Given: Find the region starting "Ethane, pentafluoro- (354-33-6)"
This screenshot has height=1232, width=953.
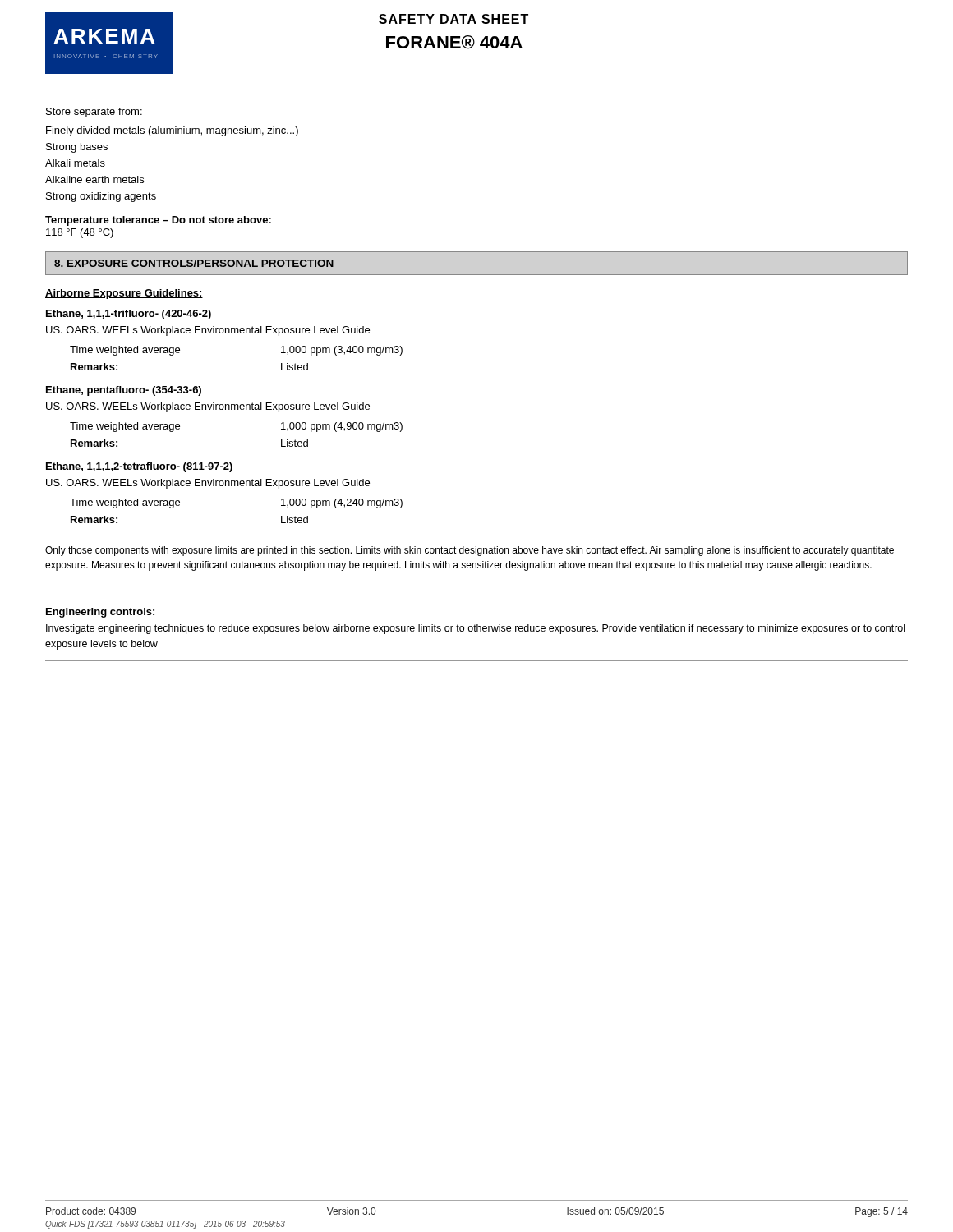Looking at the screenshot, I should (124, 390).
